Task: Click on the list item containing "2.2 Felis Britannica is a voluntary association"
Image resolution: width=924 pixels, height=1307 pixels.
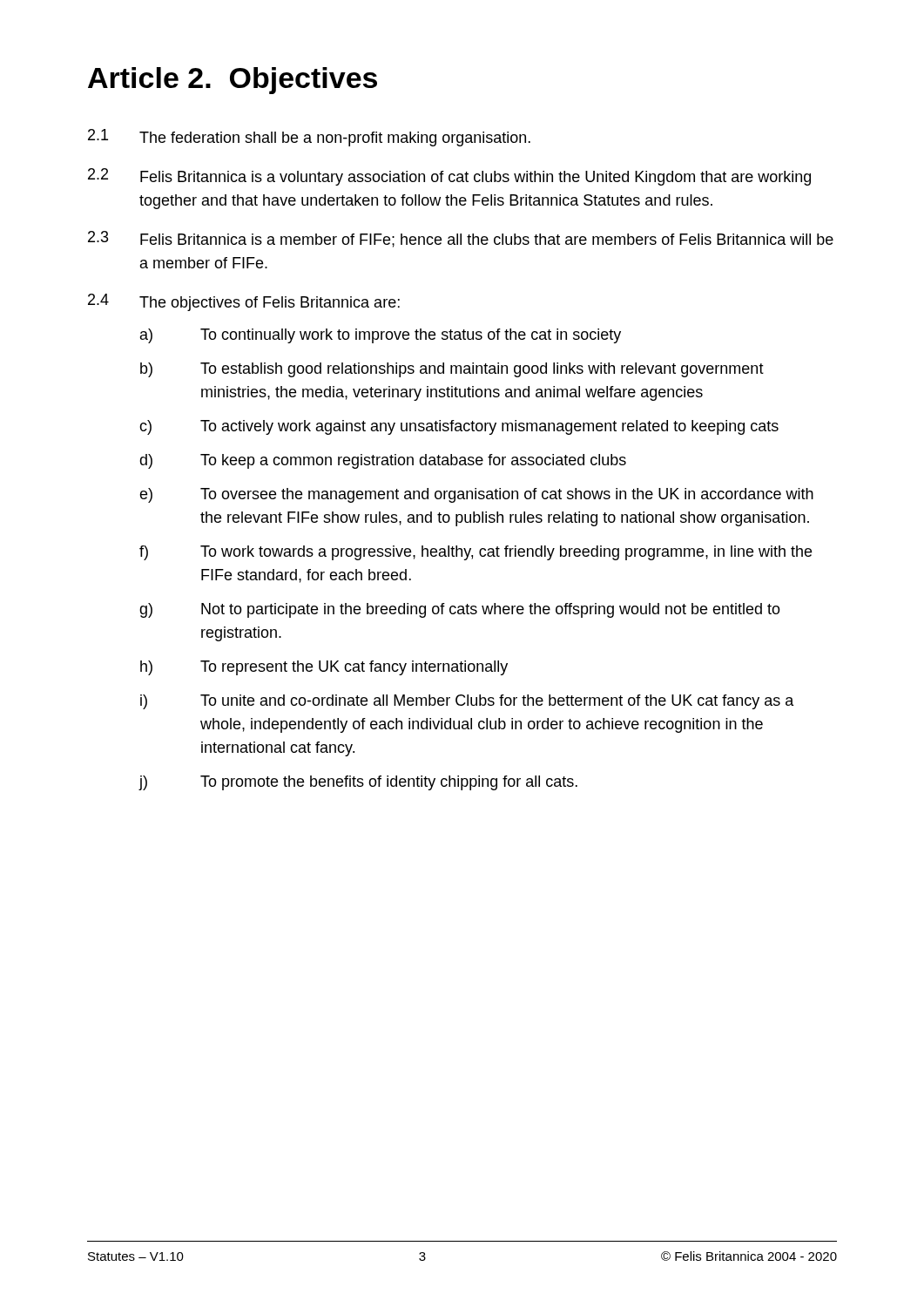Action: (x=462, y=189)
